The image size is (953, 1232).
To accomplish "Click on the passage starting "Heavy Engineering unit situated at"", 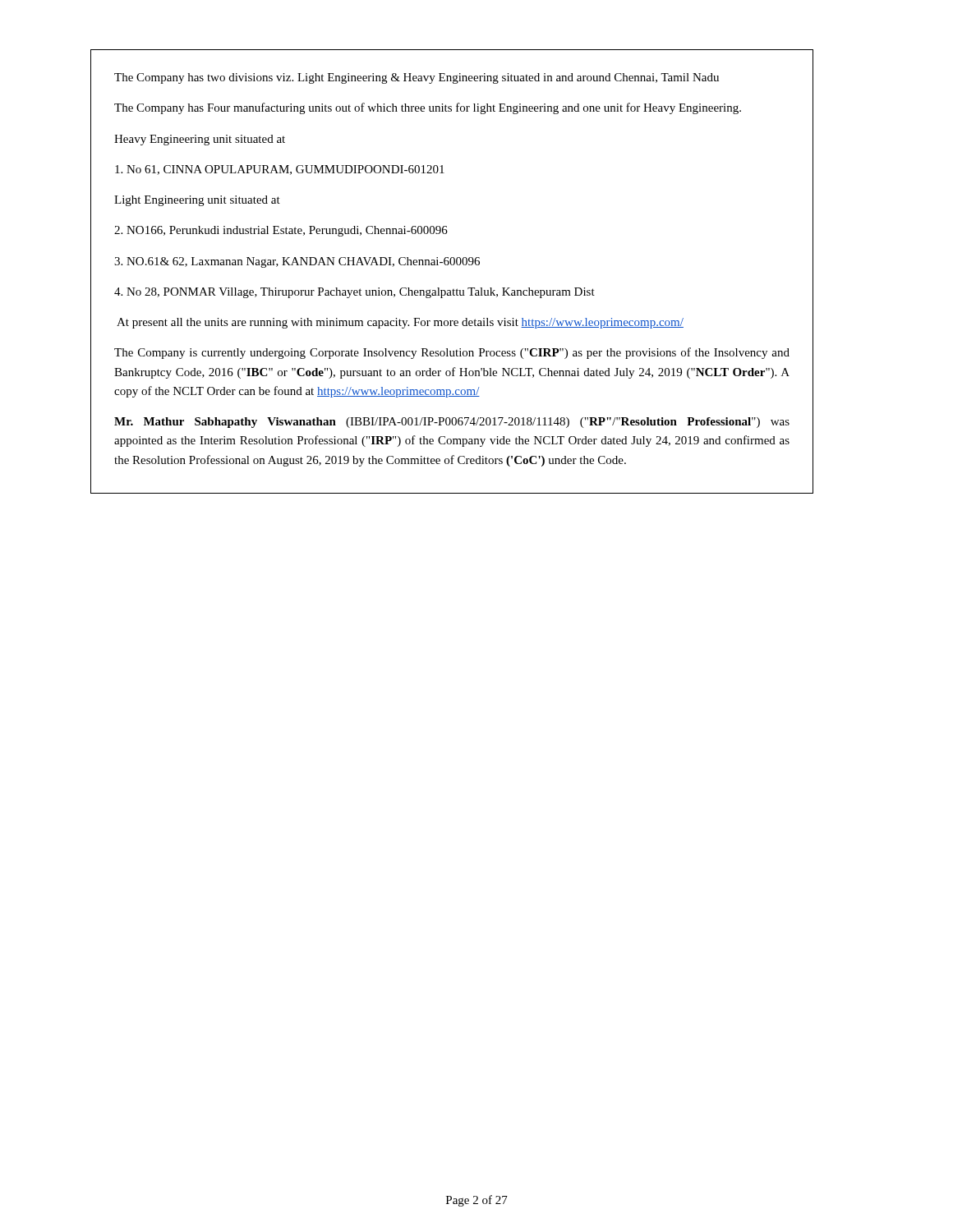I will [x=200, y=138].
